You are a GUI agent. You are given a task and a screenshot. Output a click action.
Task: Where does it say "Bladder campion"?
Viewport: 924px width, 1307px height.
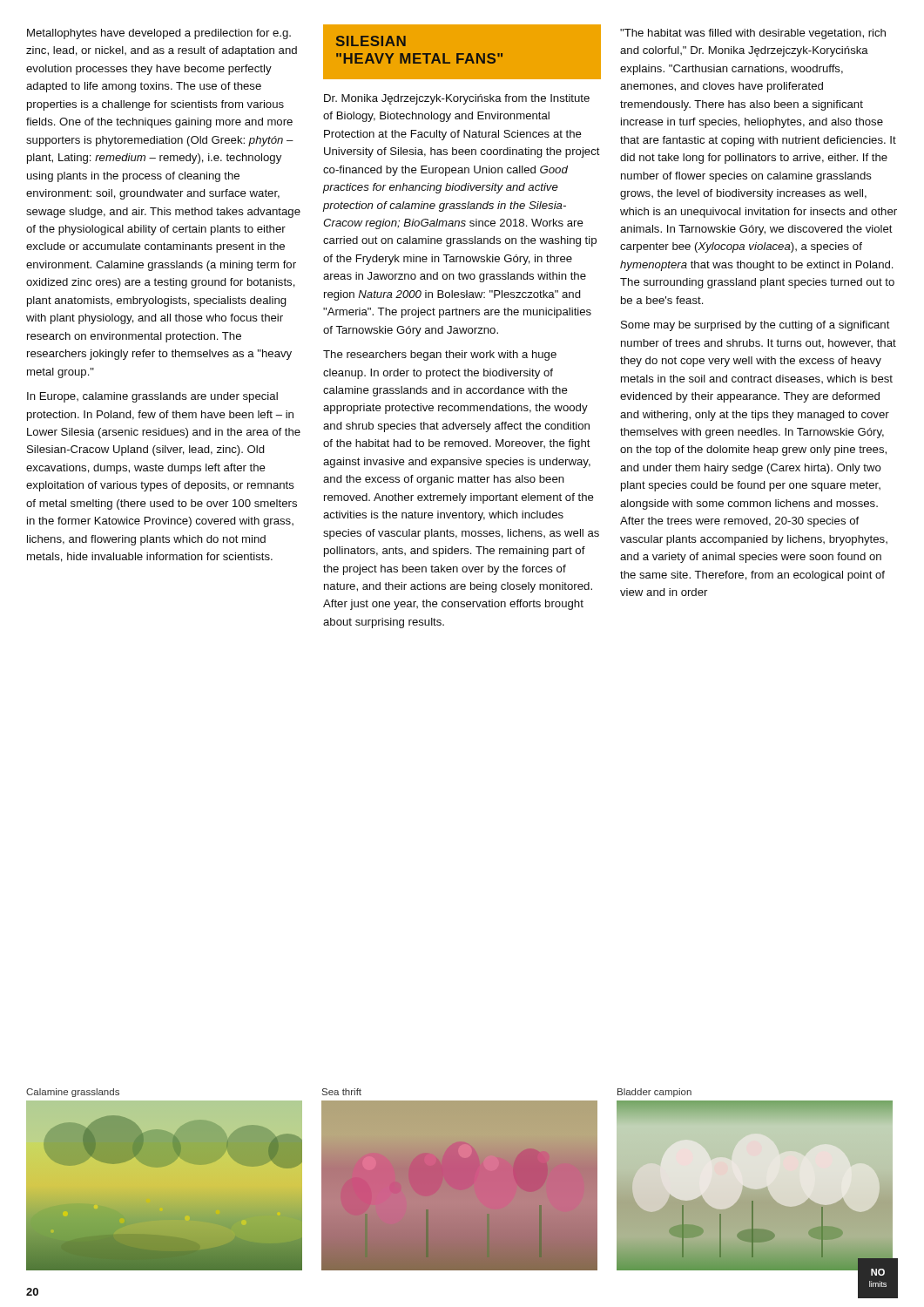[x=654, y=1092]
